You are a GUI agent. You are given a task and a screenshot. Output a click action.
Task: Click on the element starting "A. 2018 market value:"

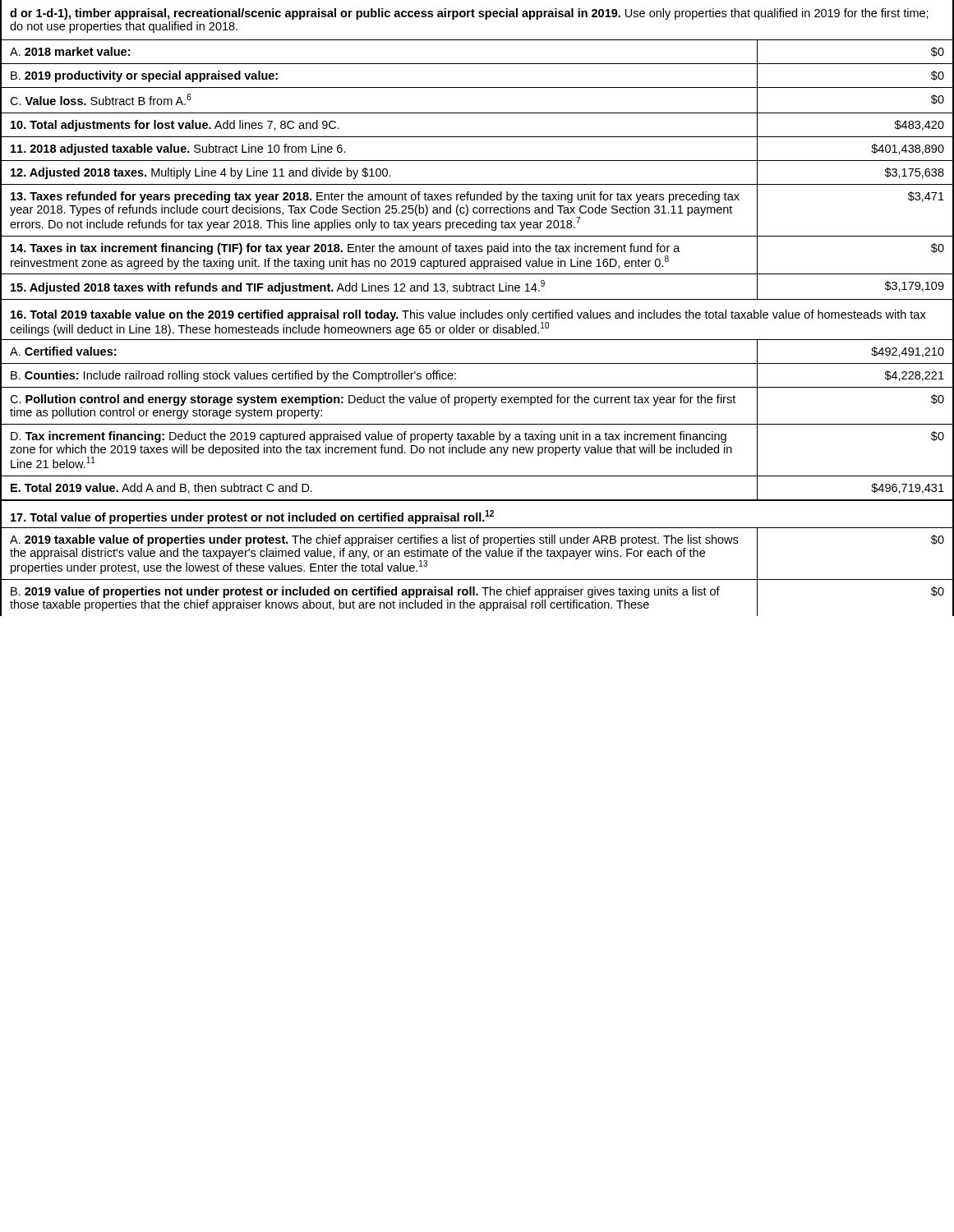(x=70, y=52)
